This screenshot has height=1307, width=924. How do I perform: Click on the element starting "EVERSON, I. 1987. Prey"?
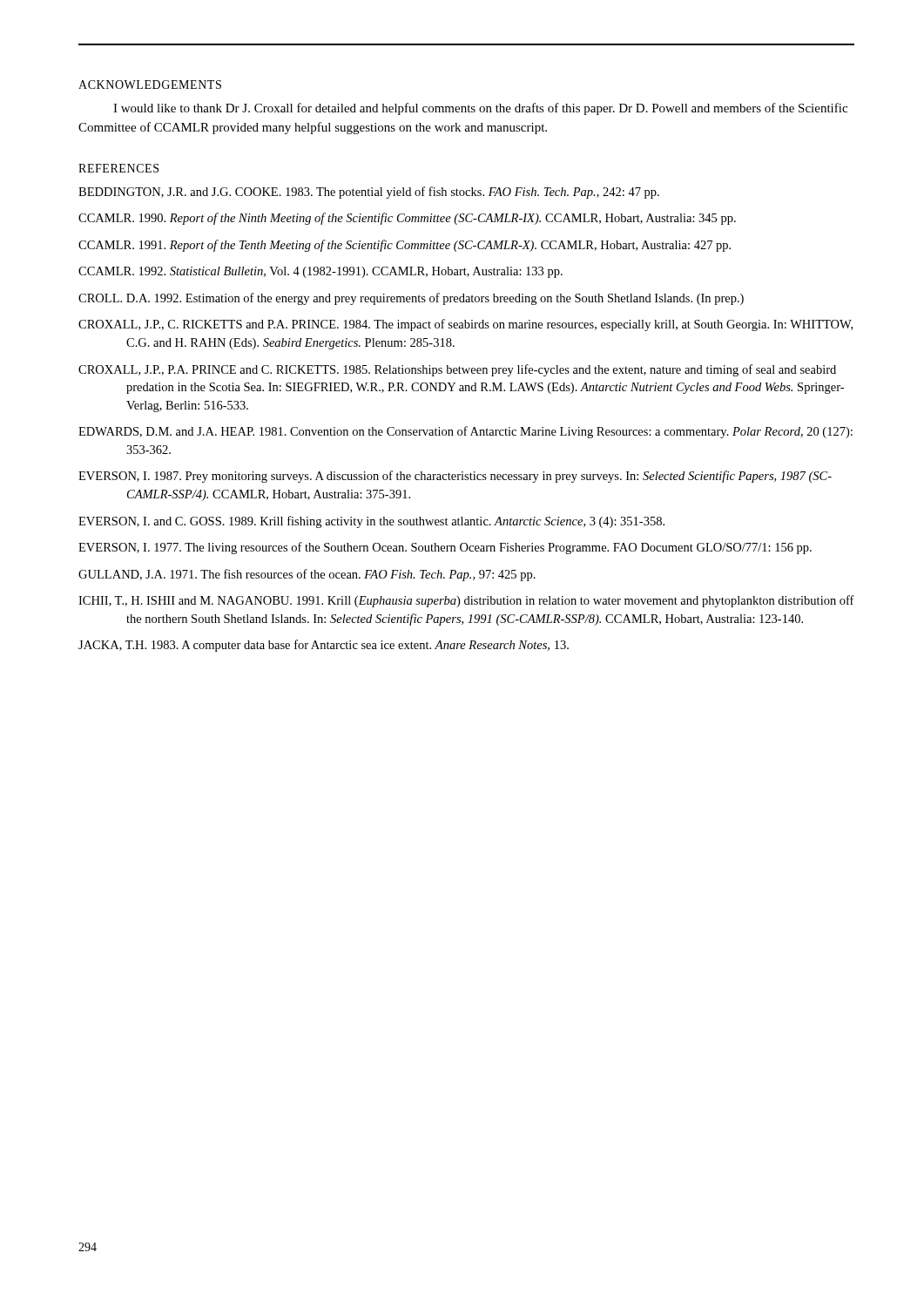(x=455, y=485)
